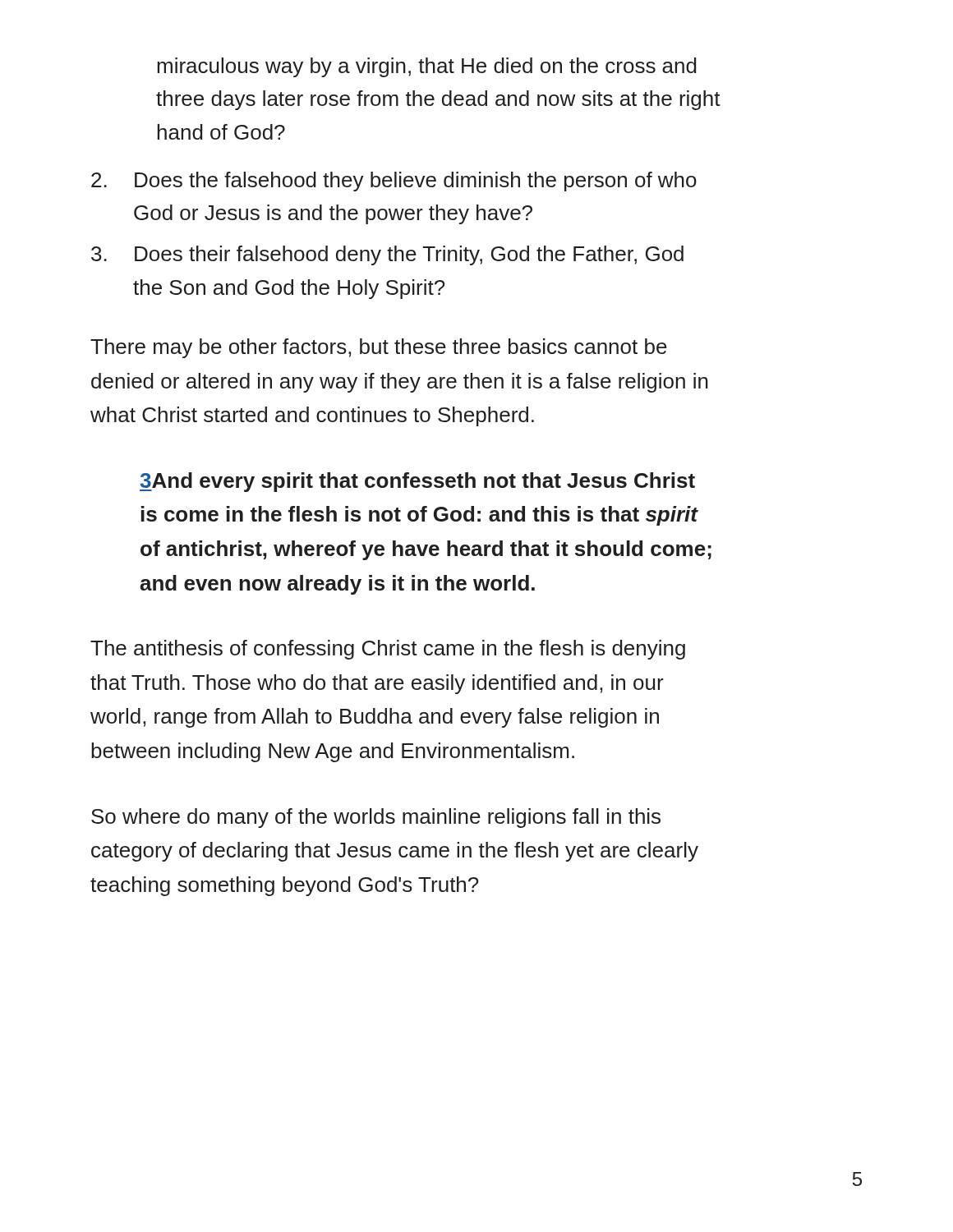Click on the list item containing "2. Does the falsehood they believe"
Viewport: 953px width, 1232px height.
click(x=476, y=196)
